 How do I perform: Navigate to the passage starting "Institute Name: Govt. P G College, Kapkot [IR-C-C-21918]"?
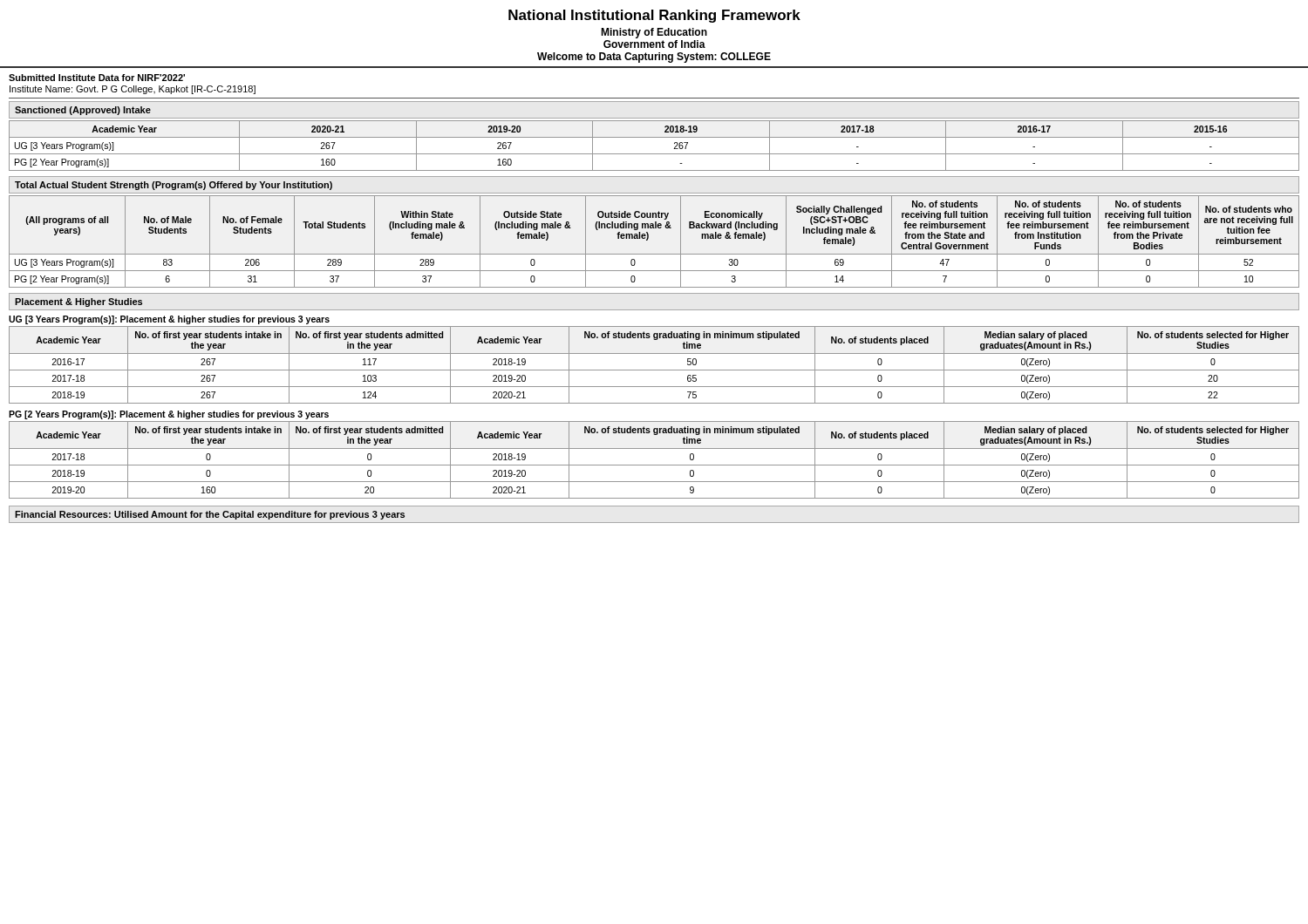click(132, 89)
